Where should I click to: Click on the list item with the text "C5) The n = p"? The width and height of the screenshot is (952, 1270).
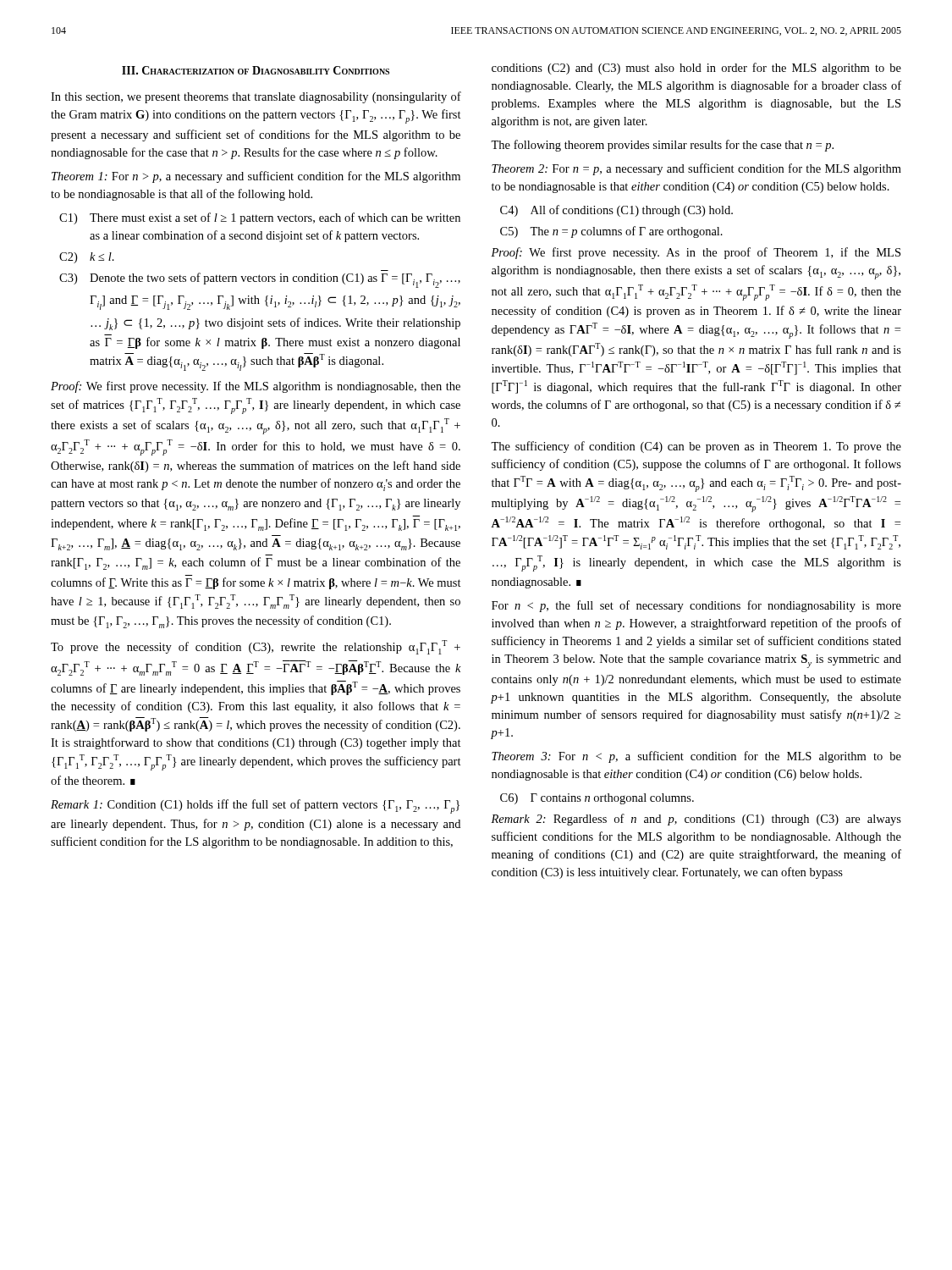point(700,232)
